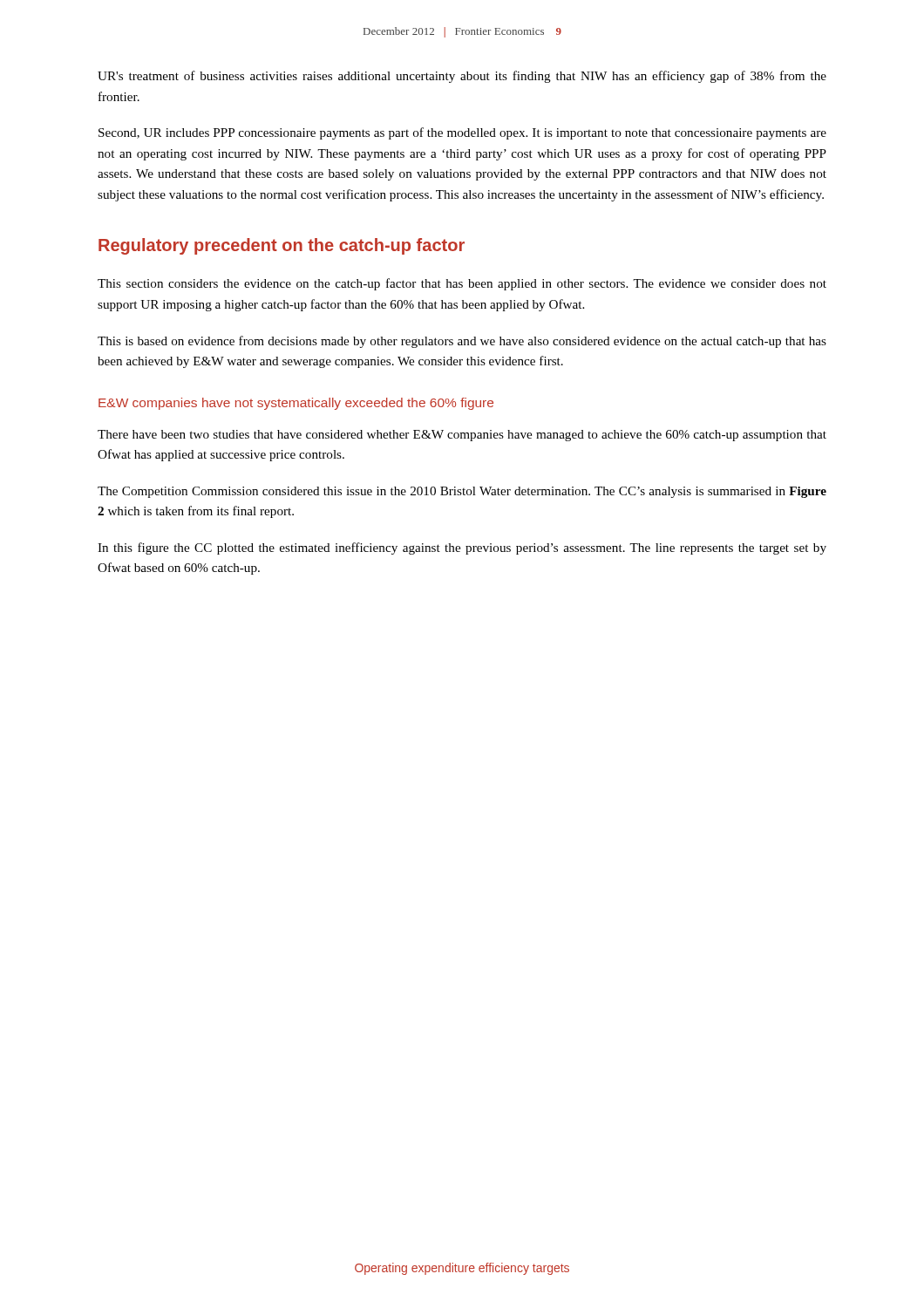924x1308 pixels.
Task: Find the text block containing "There have been two studies"
Action: point(462,444)
